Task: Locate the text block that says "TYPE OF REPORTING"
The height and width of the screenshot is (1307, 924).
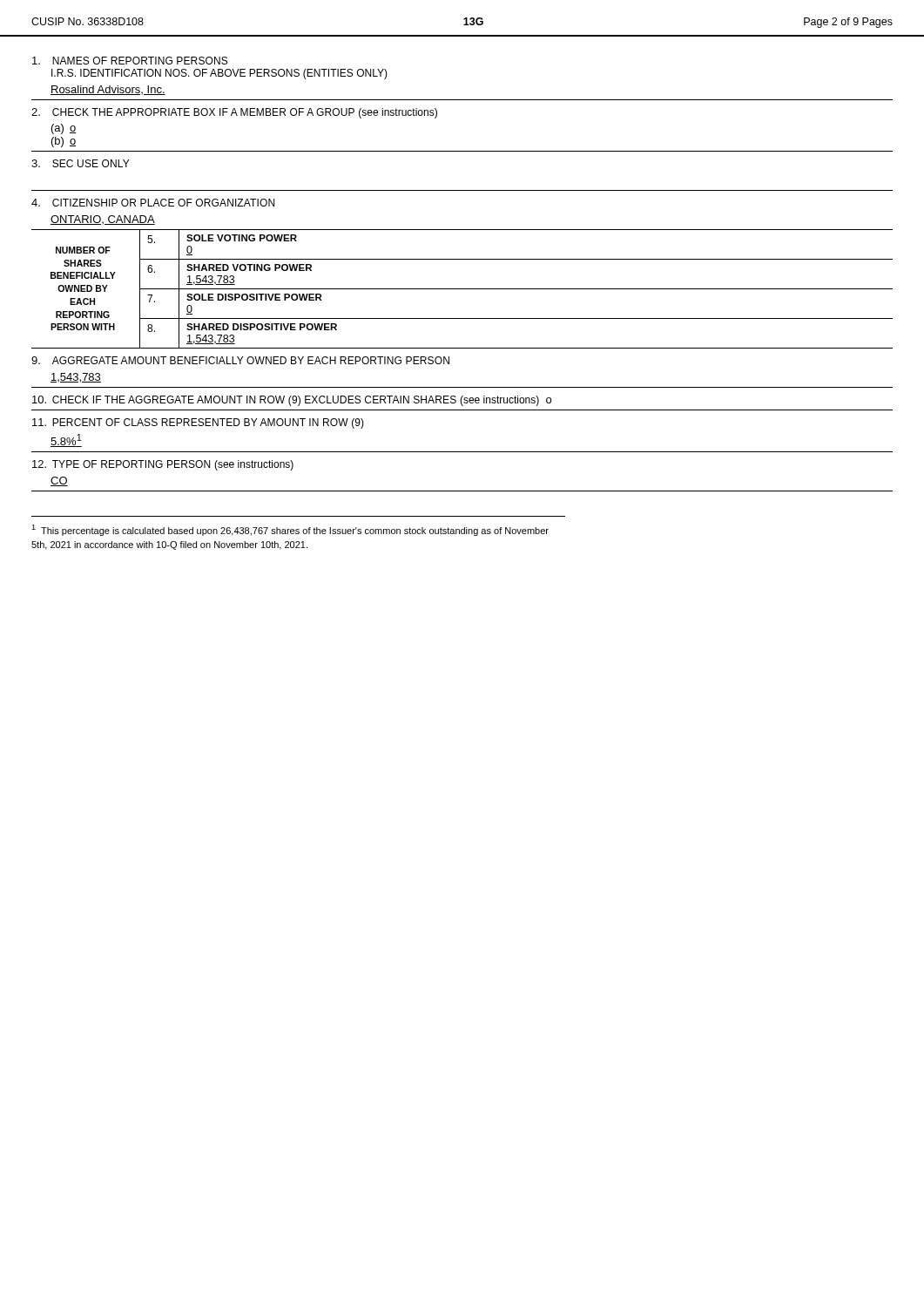Action: click(163, 465)
